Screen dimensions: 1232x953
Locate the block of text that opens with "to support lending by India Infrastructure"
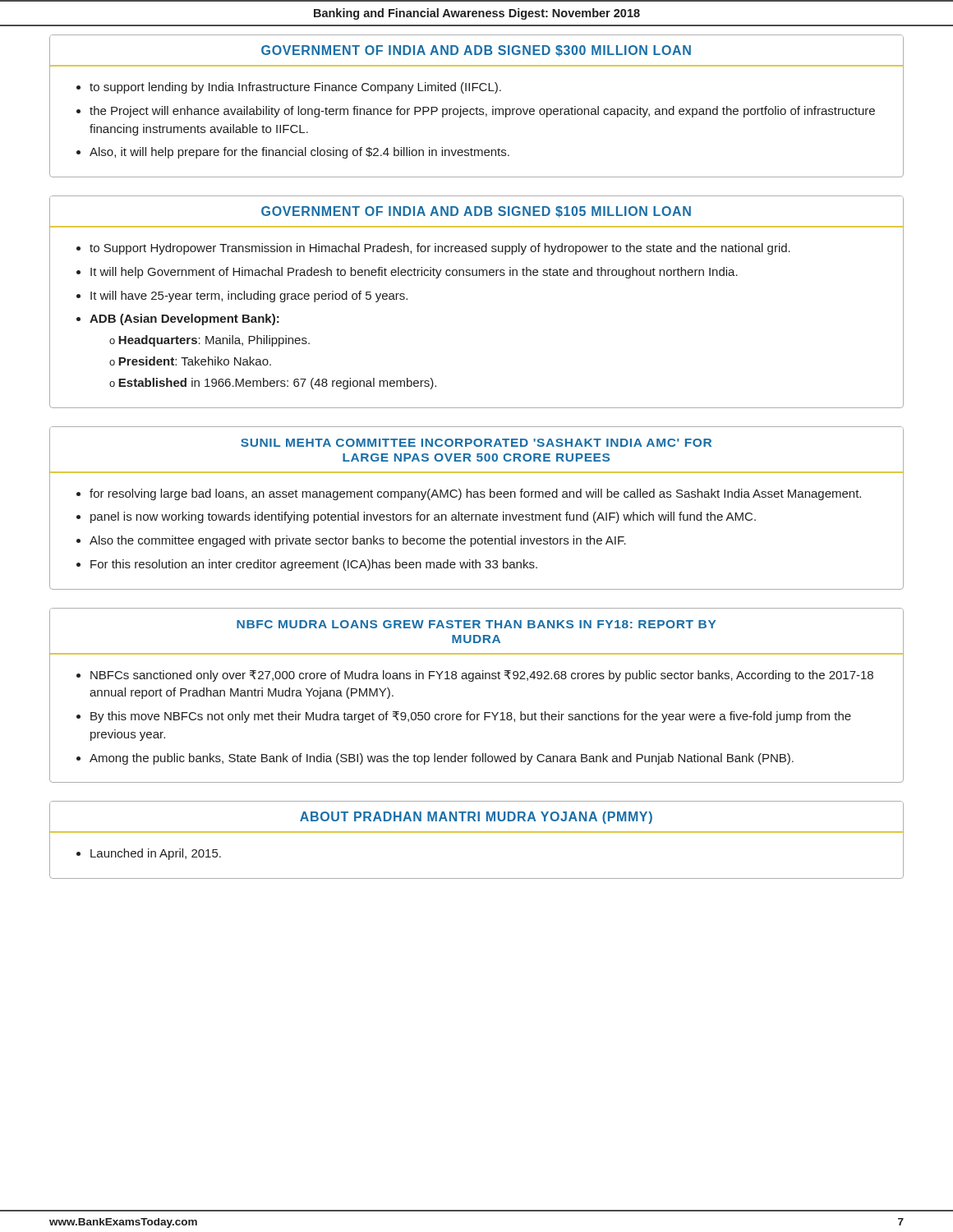coord(296,87)
